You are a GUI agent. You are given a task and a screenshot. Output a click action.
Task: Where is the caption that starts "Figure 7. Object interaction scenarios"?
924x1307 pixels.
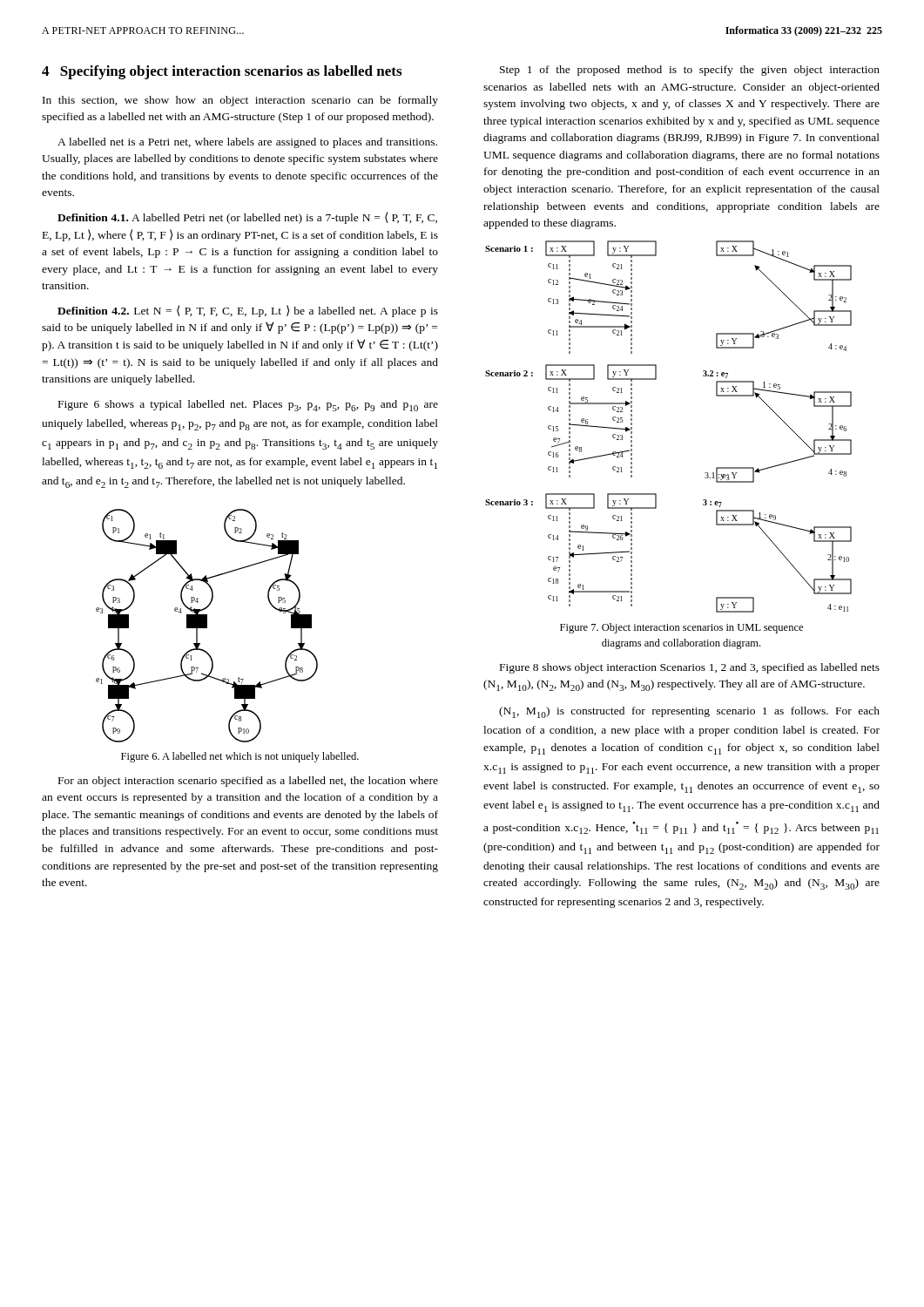pos(681,635)
